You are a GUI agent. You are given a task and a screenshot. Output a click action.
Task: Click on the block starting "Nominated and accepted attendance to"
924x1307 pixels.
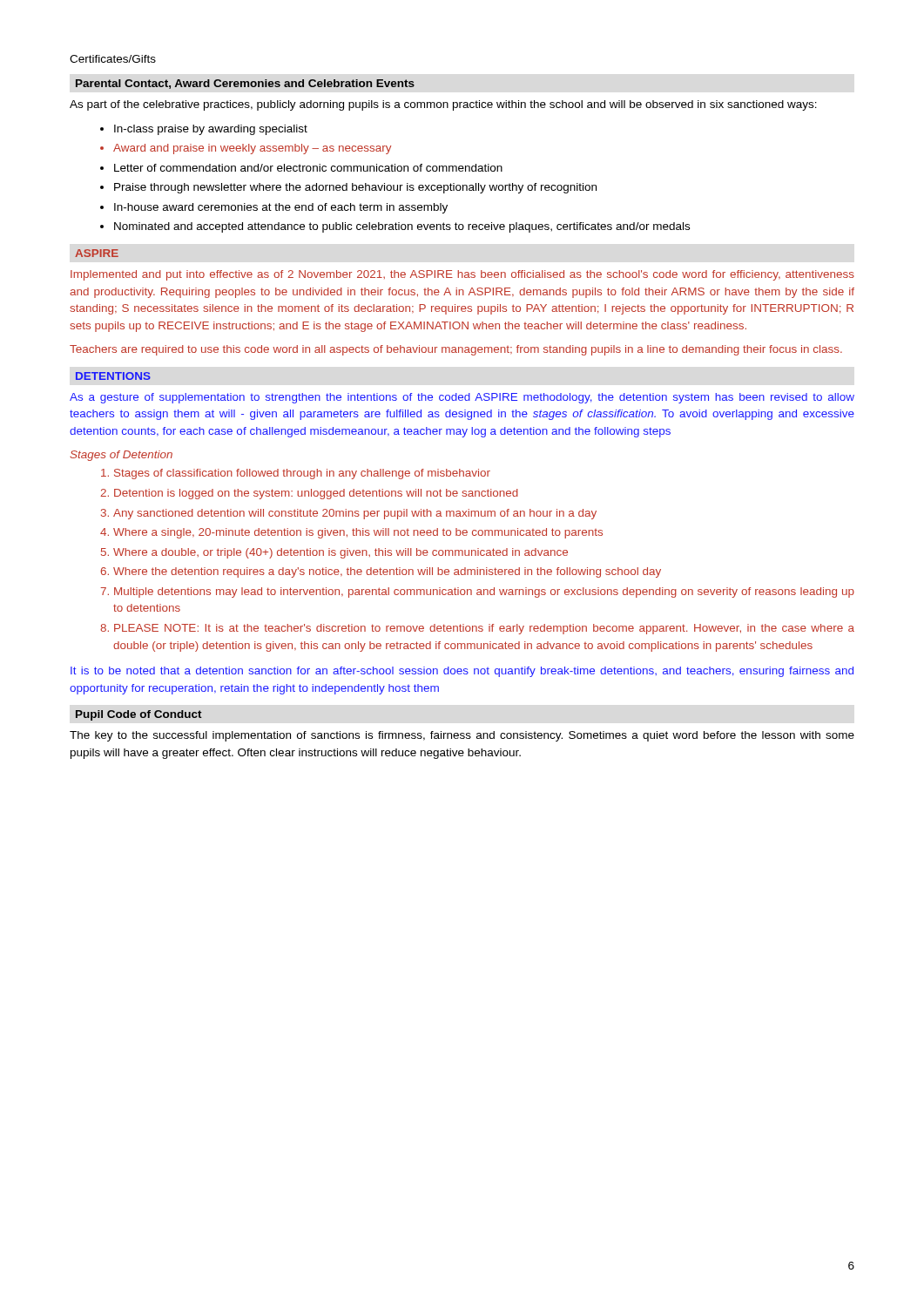402,226
